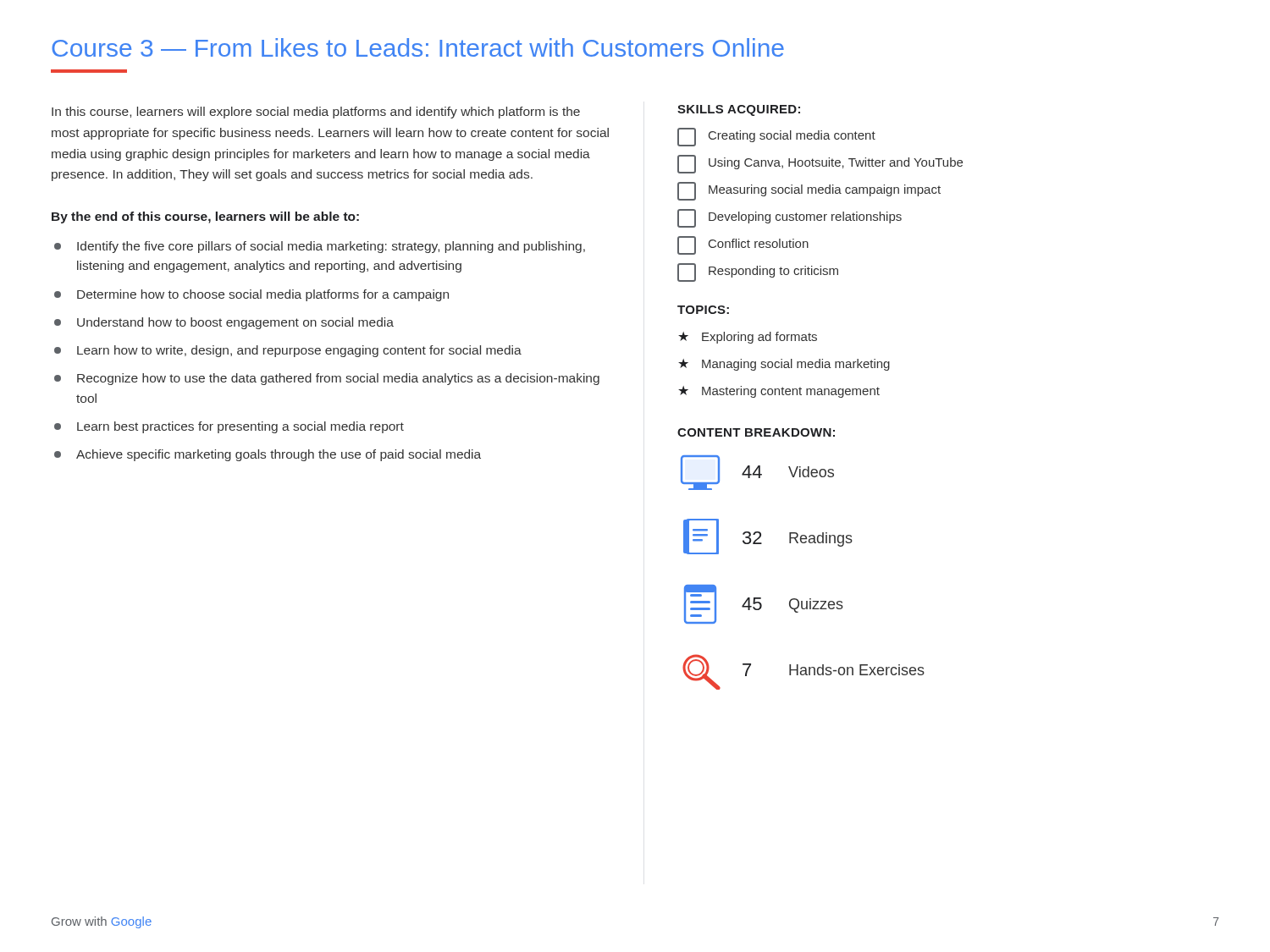
Task: Click on the list item that says "Recognize how to"
Action: 338,388
